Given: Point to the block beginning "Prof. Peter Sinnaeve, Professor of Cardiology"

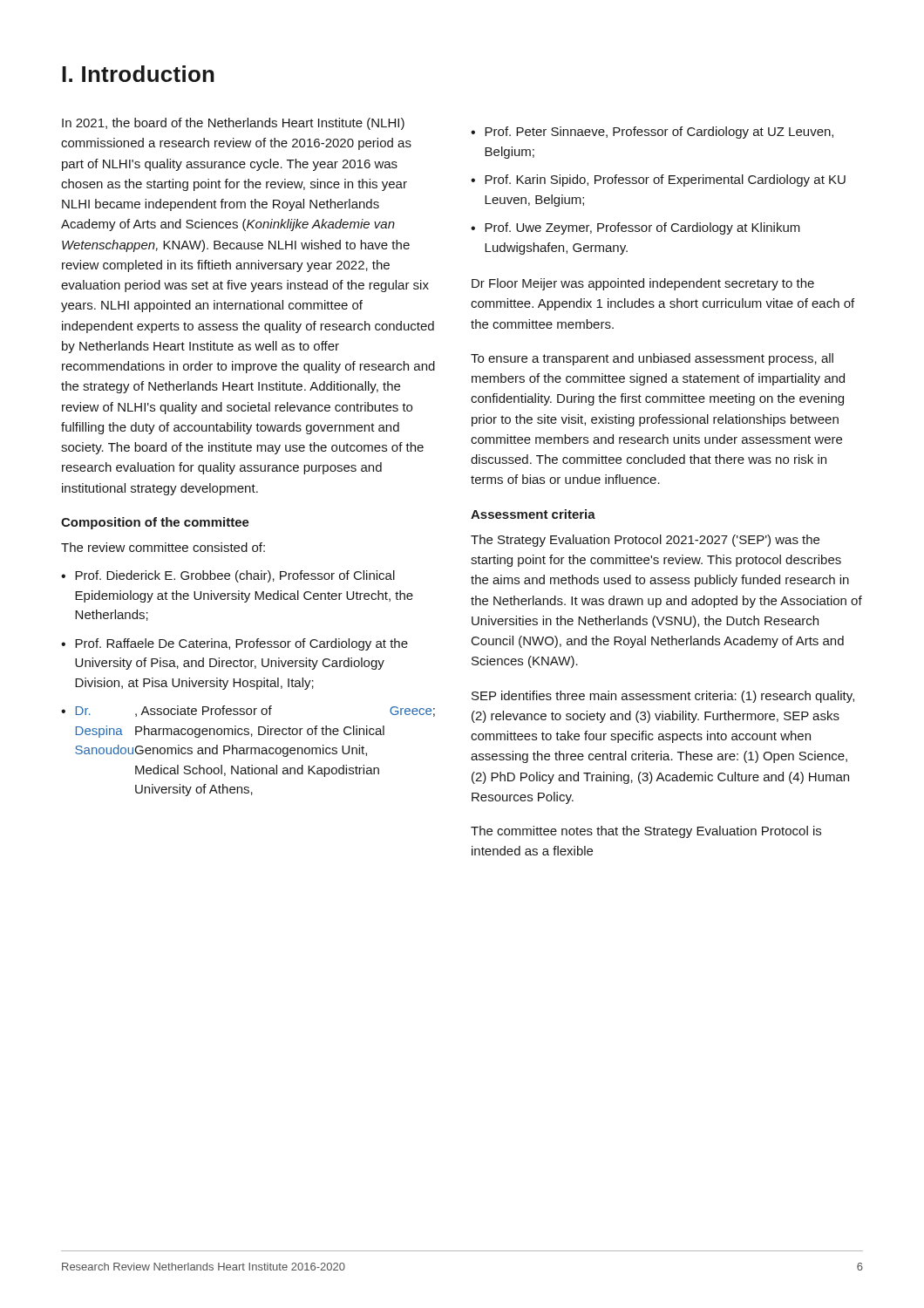Looking at the screenshot, I should [660, 141].
